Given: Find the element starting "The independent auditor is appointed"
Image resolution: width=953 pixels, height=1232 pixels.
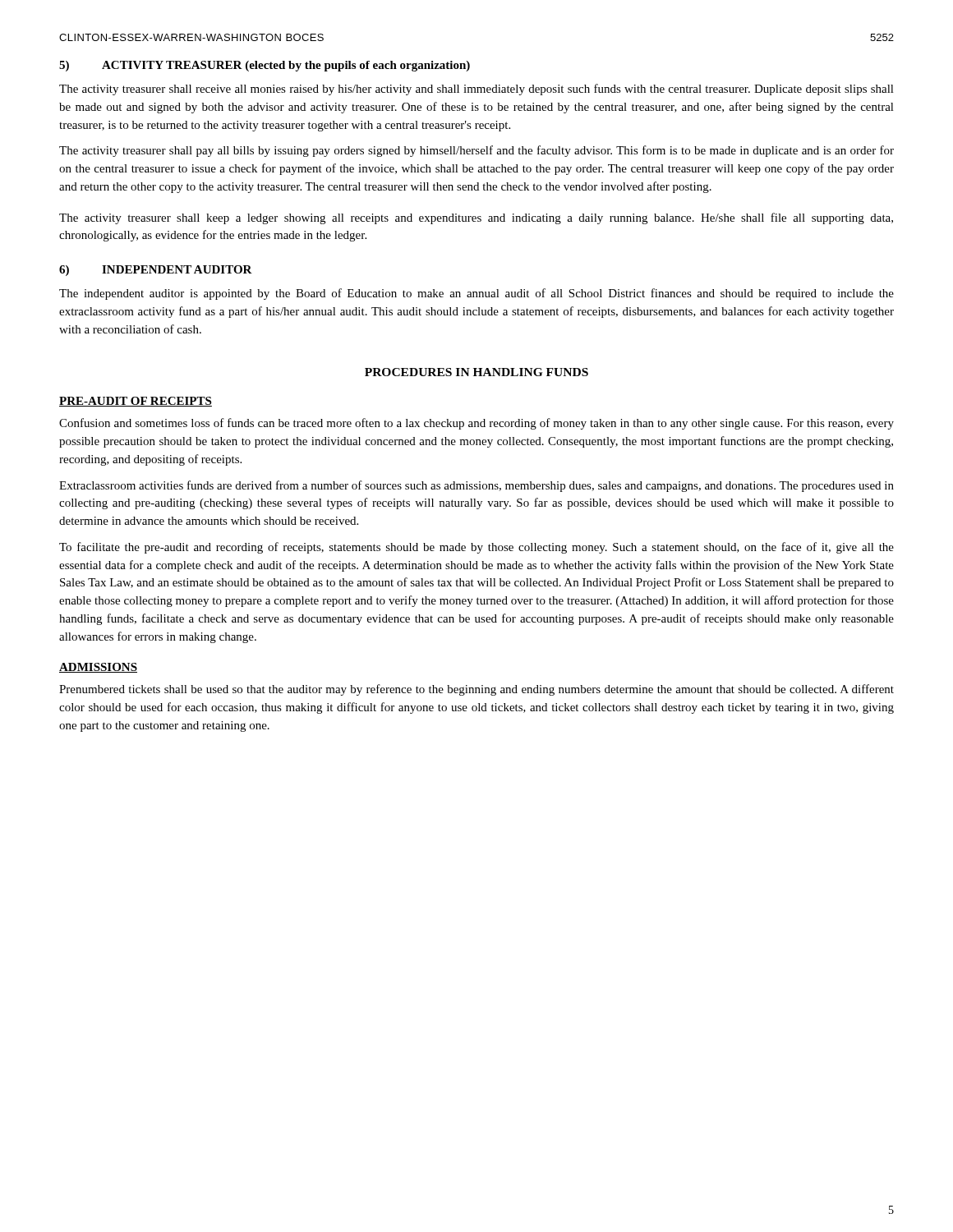Looking at the screenshot, I should coord(476,312).
